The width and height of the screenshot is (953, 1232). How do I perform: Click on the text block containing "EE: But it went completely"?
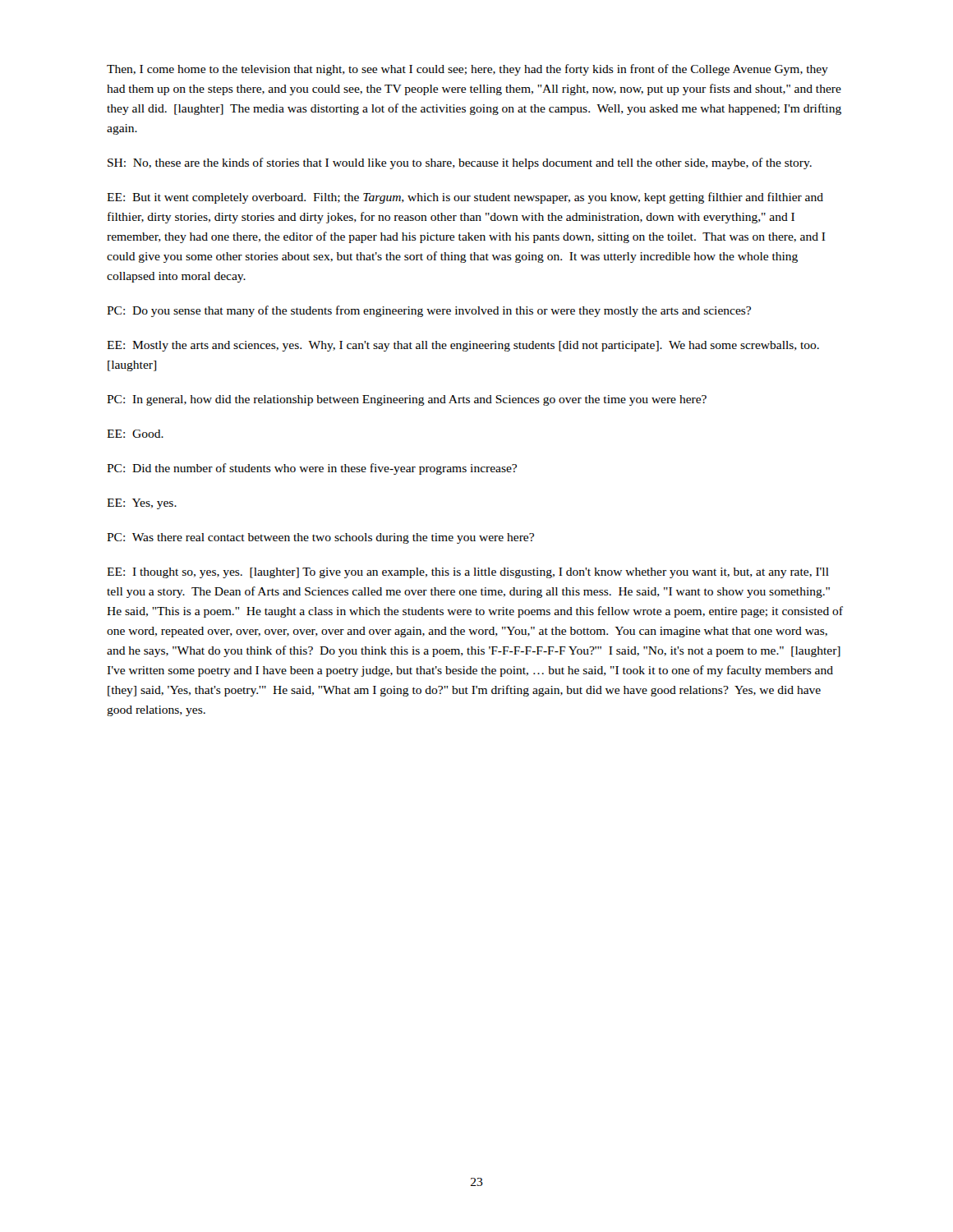point(466,236)
